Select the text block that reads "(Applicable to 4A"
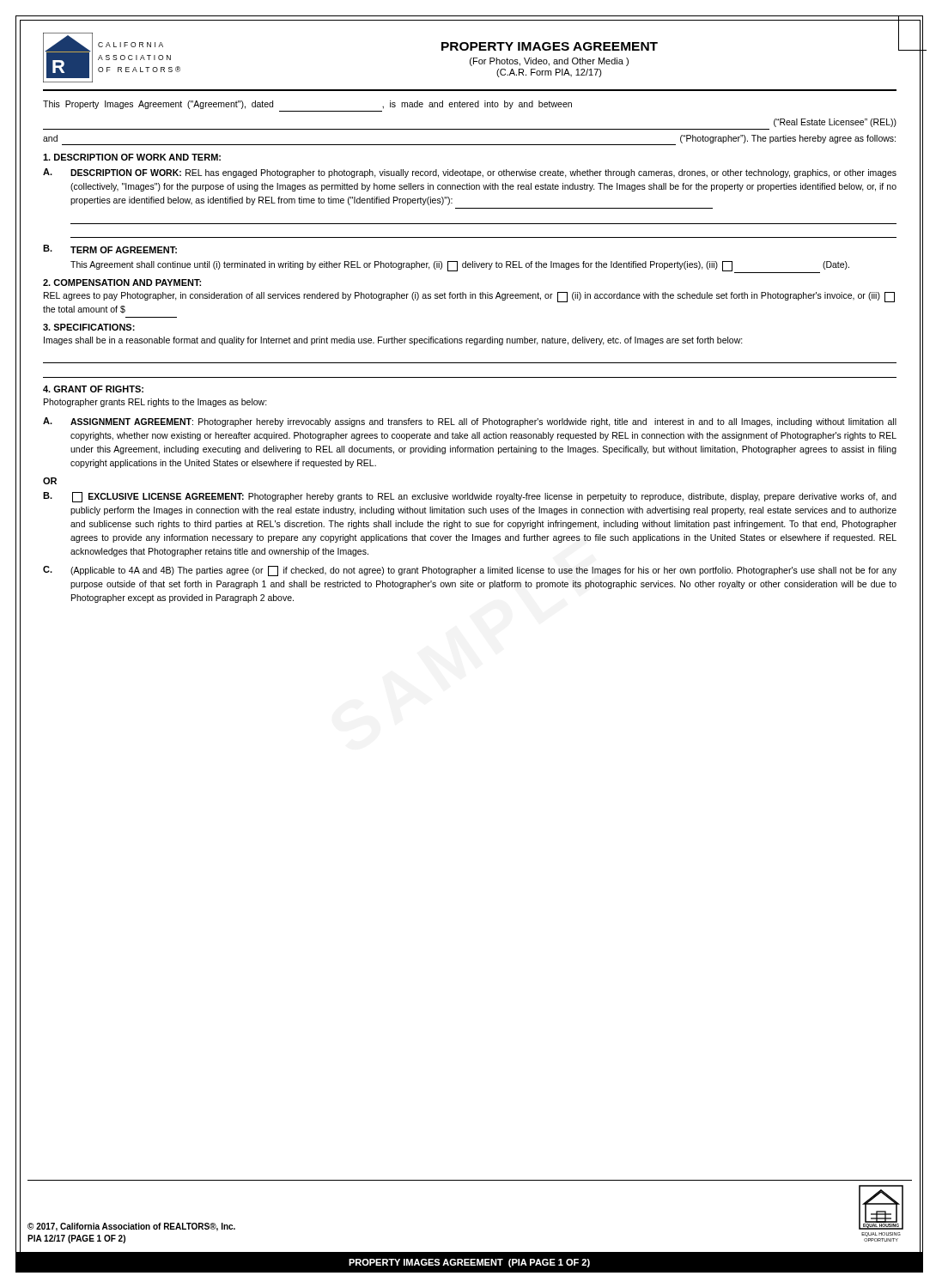 coord(483,584)
